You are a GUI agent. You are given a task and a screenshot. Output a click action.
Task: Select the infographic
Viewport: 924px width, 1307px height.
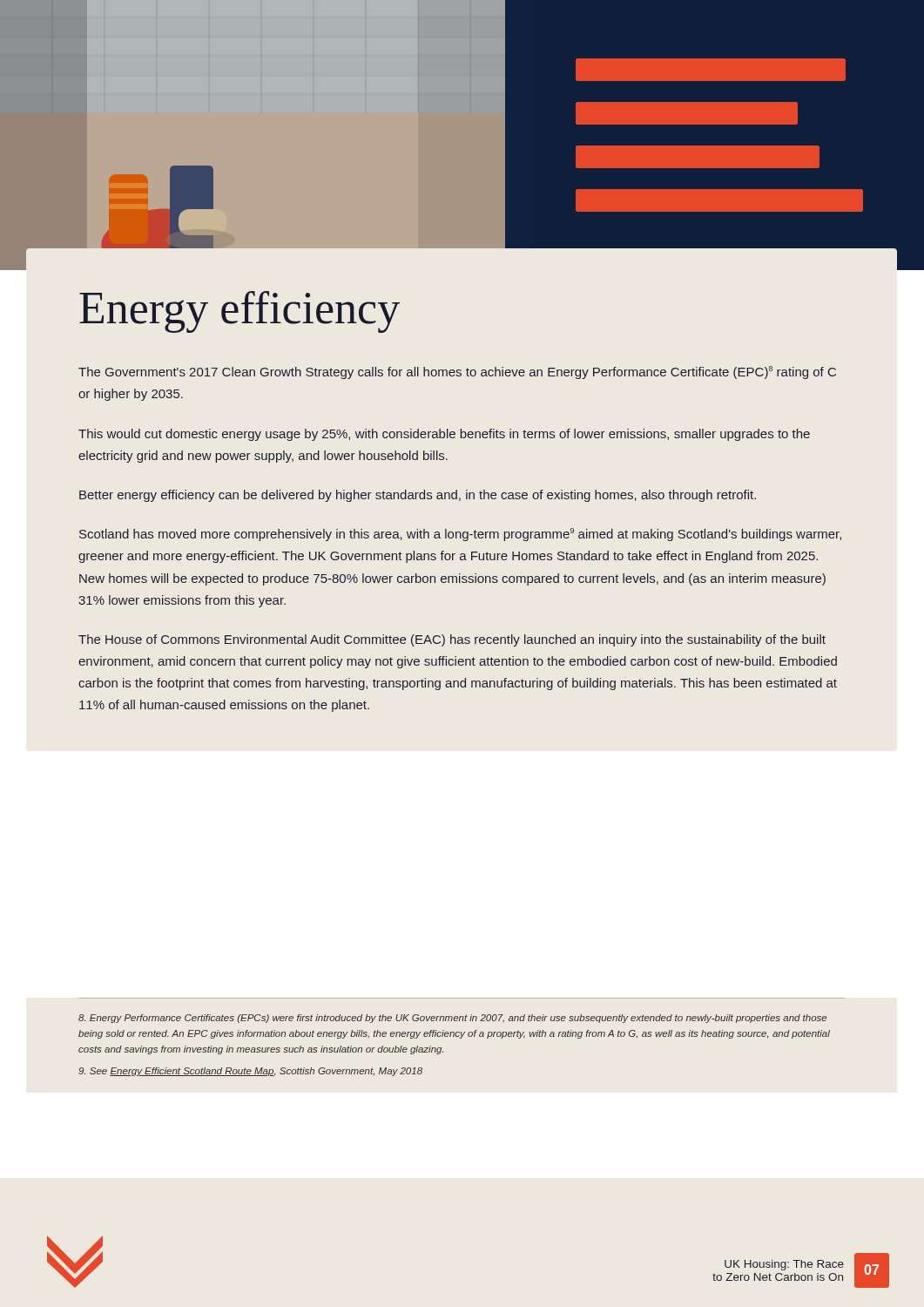click(x=728, y=135)
